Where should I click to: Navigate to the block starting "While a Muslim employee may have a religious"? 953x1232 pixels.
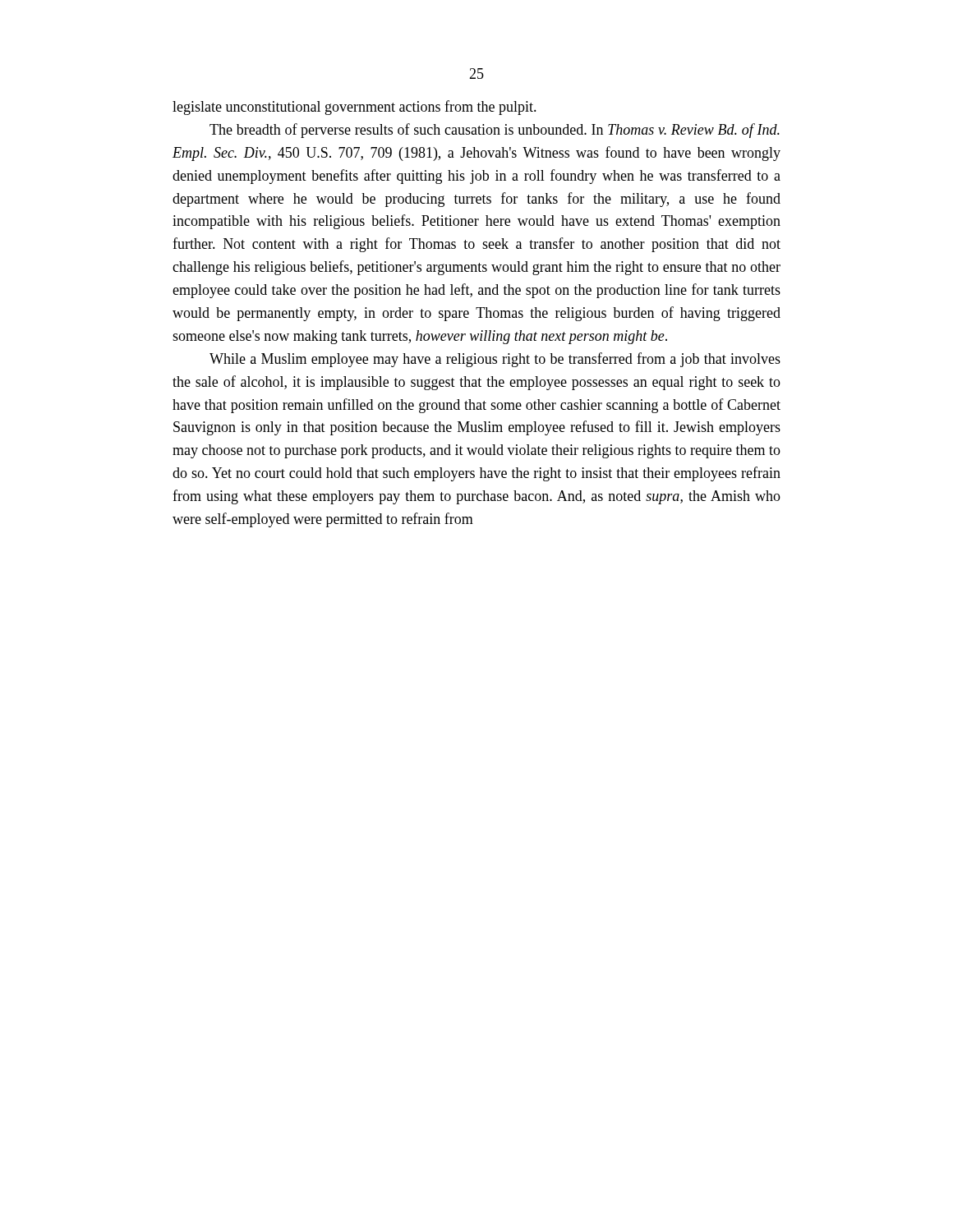click(x=476, y=440)
